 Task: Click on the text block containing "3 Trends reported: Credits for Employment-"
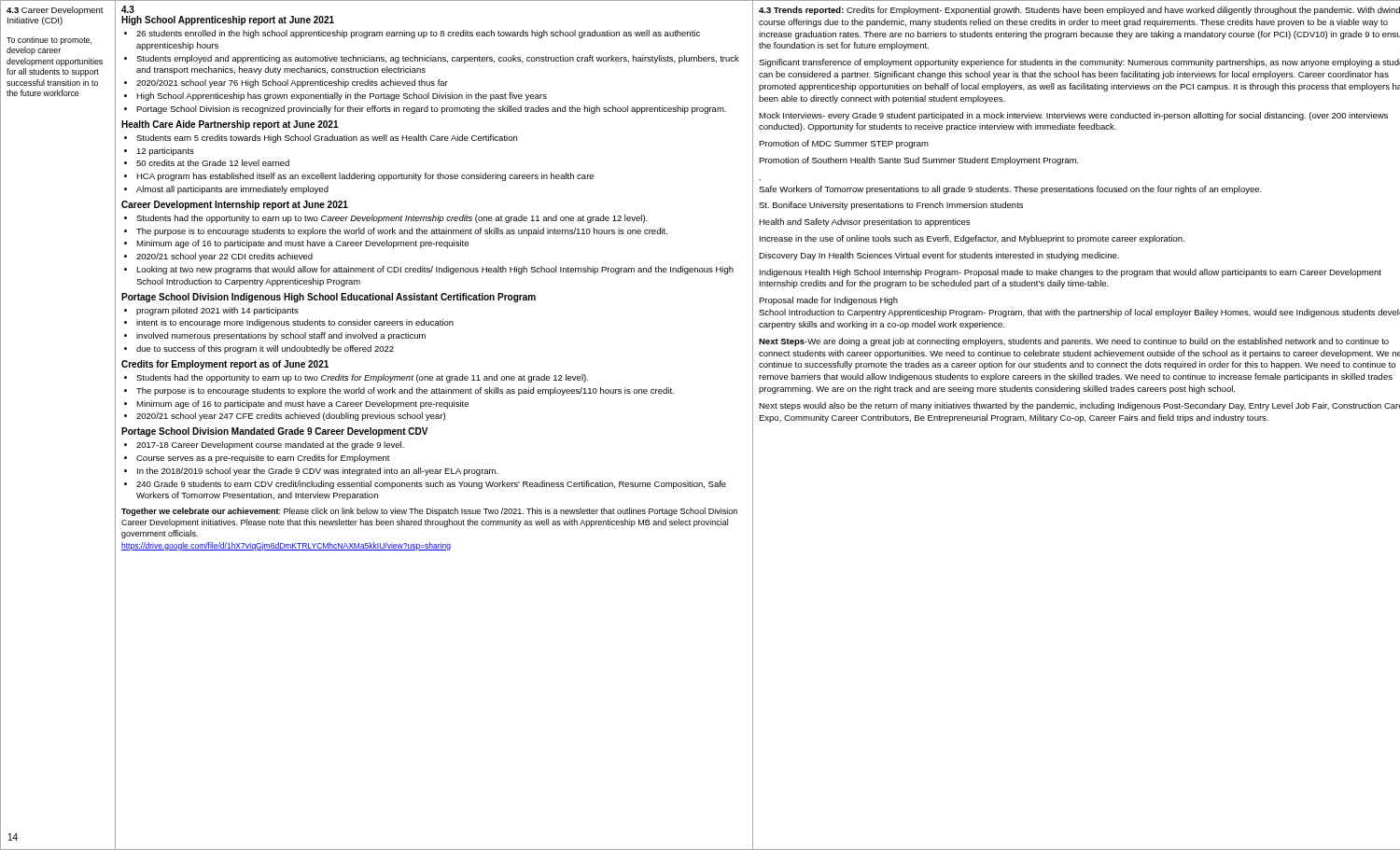[x=1079, y=28]
